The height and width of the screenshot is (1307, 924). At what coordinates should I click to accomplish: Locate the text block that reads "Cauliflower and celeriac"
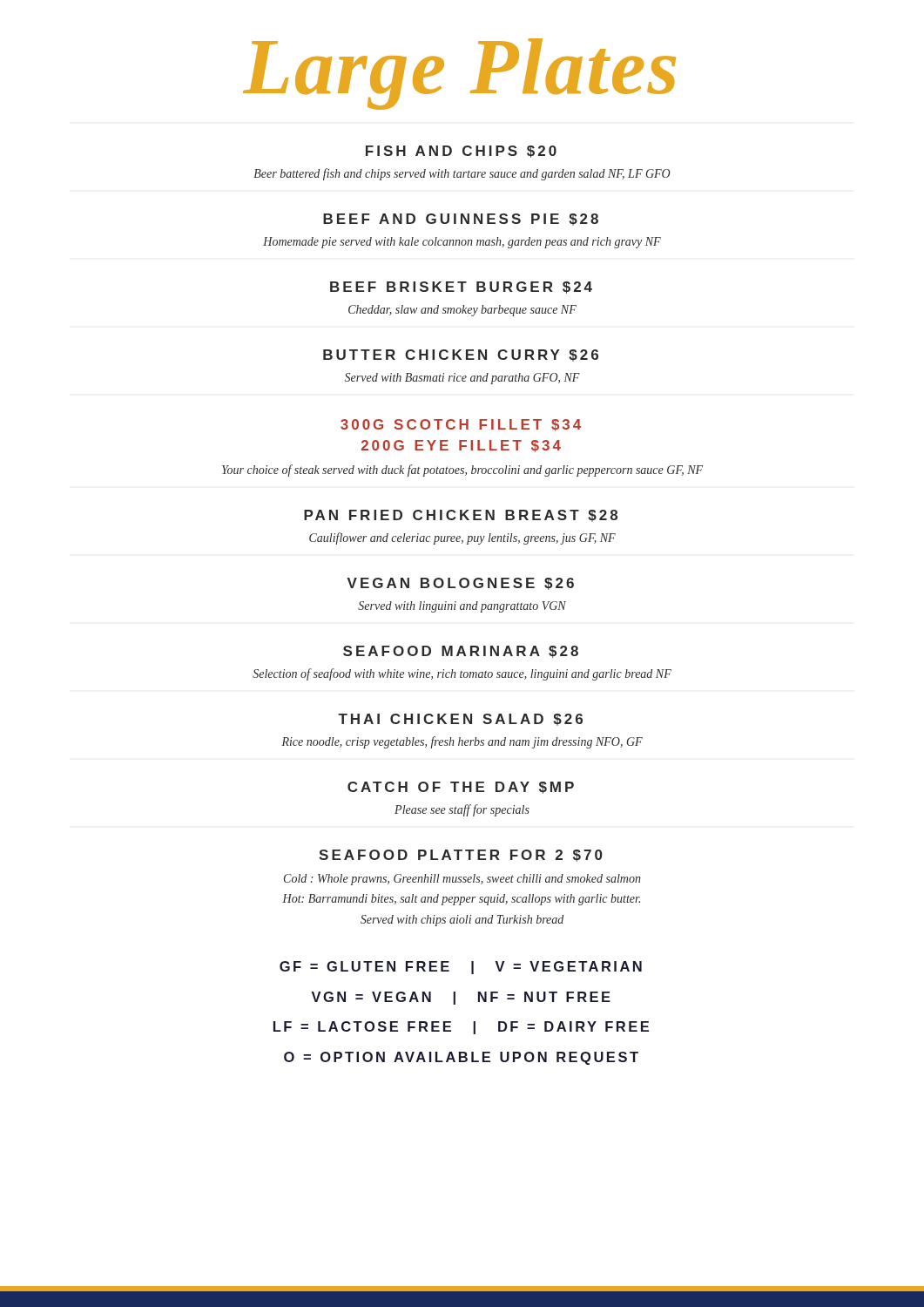coord(462,538)
